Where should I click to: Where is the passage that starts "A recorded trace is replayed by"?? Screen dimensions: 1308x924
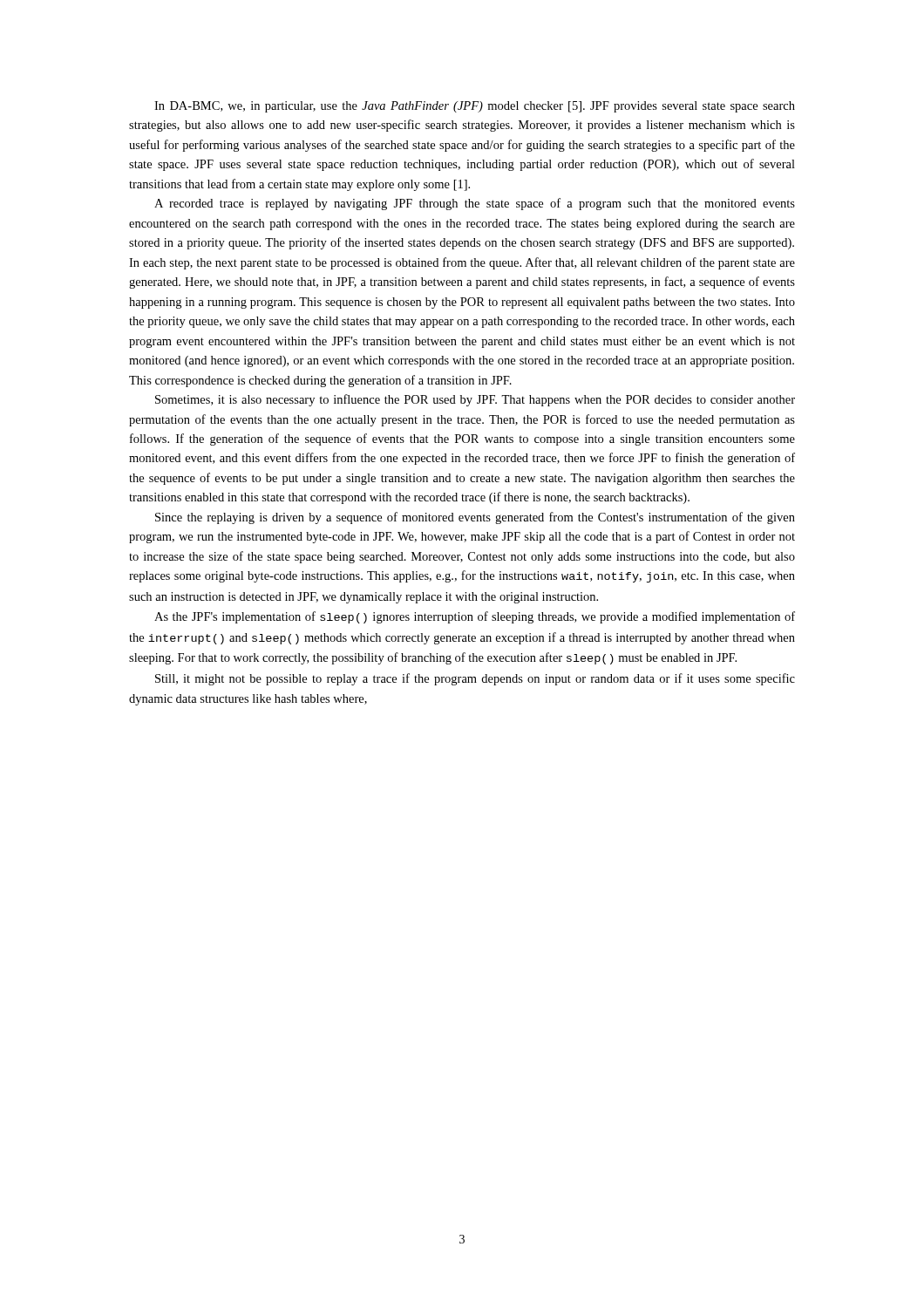[x=462, y=292]
